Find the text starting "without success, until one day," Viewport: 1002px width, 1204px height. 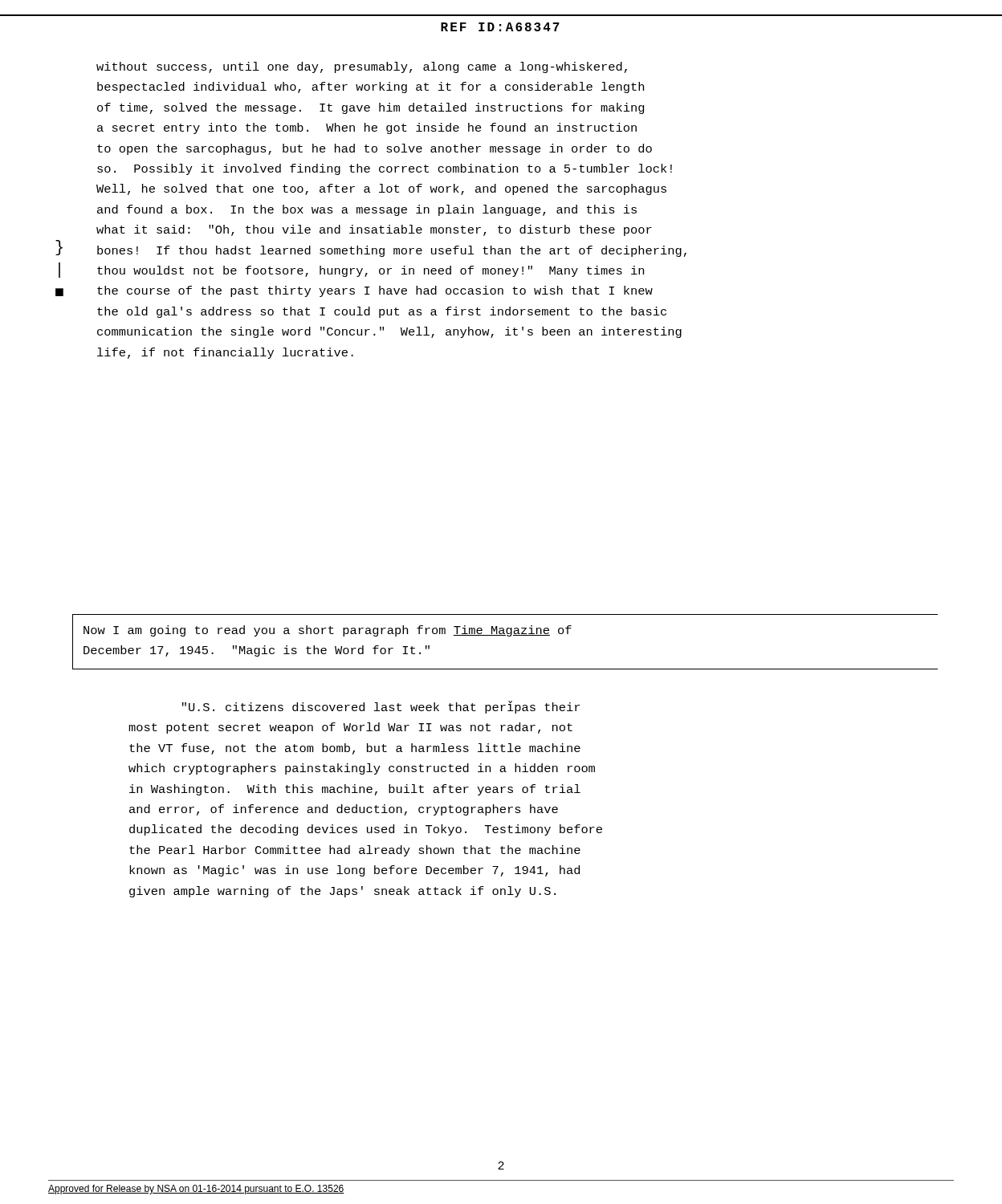coord(393,210)
